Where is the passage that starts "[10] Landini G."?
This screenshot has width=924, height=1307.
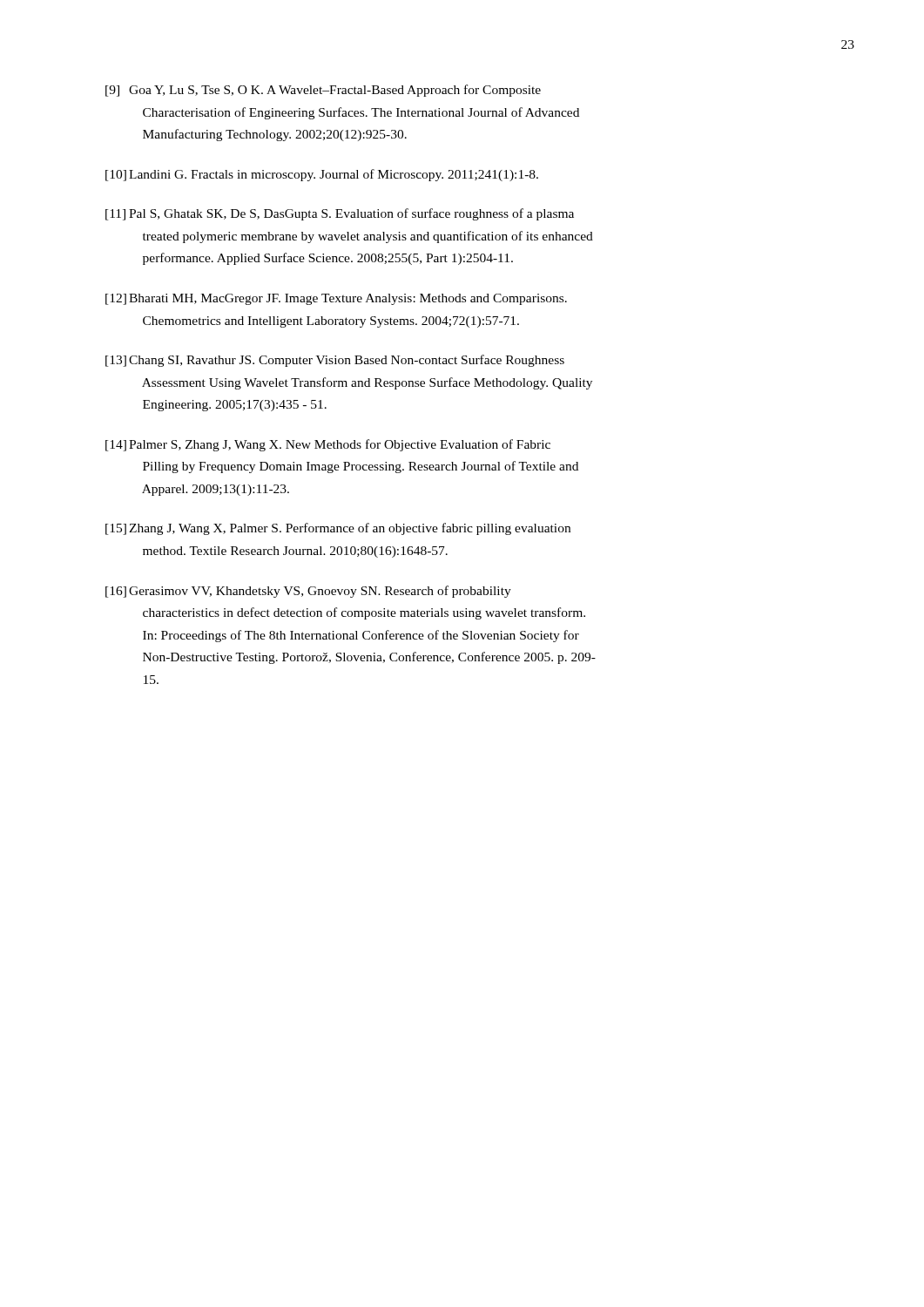click(322, 174)
